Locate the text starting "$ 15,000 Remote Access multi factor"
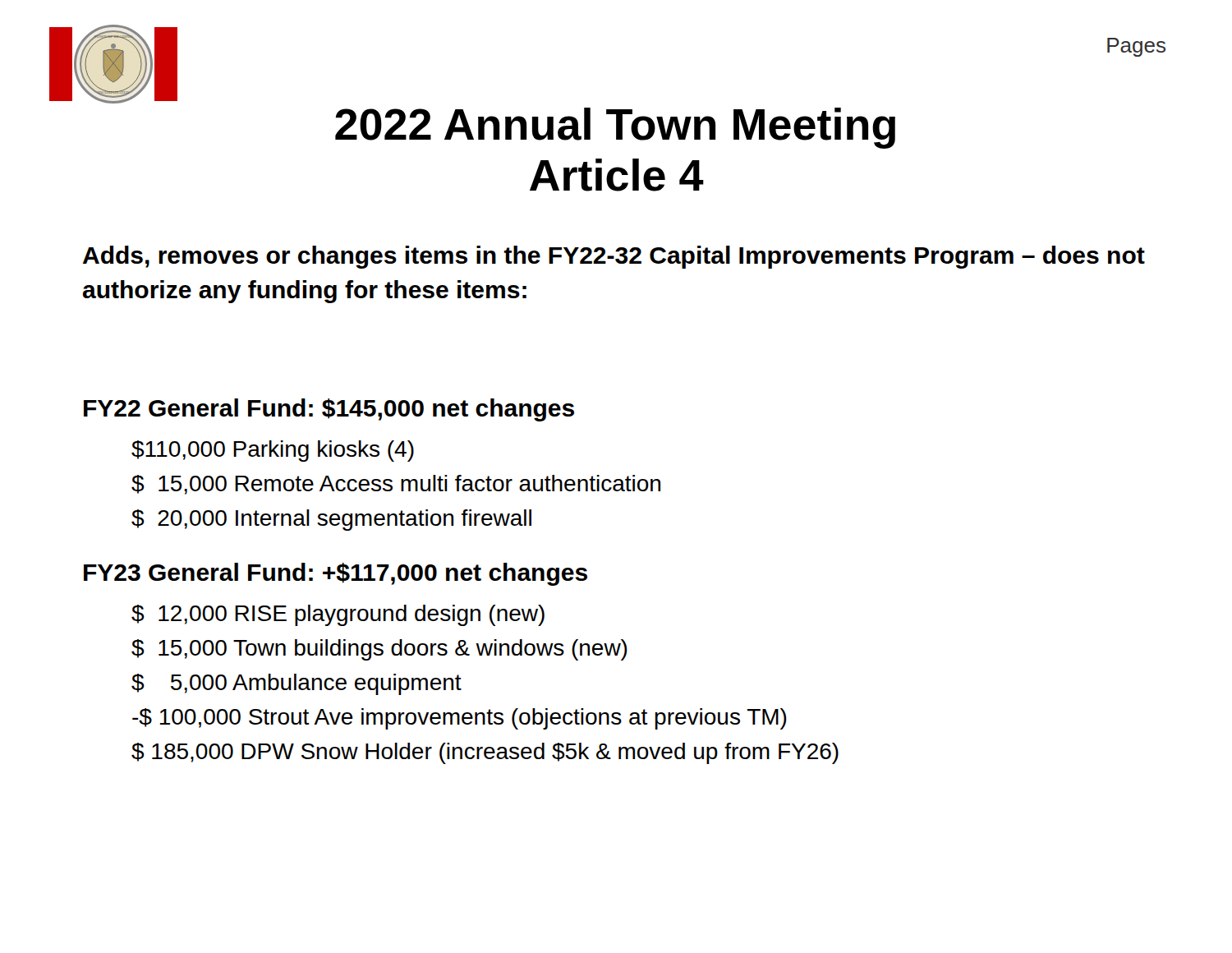Viewport: 1232px width, 953px height. coord(397,484)
